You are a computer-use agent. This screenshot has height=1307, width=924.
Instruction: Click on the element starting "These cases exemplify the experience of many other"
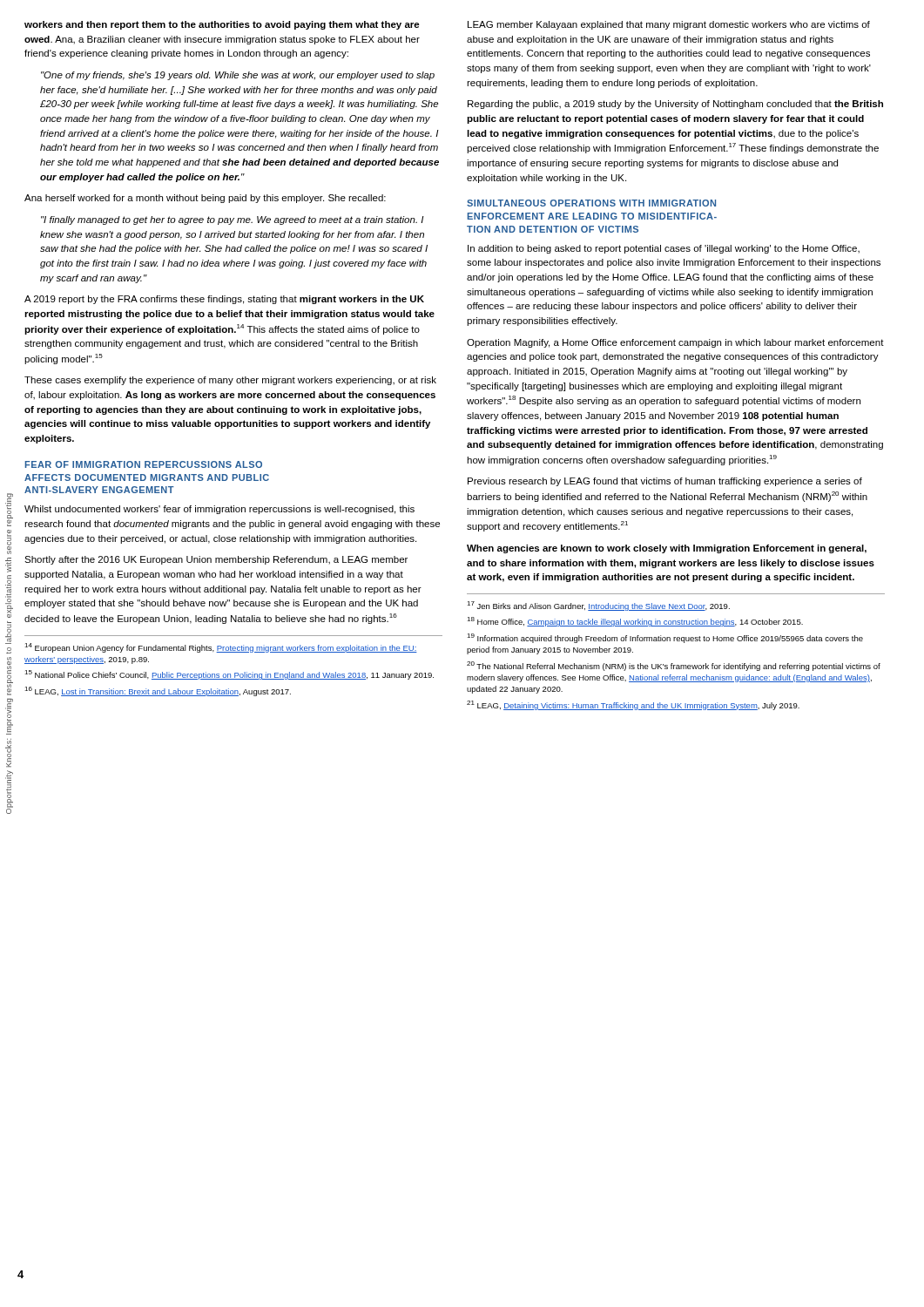click(233, 410)
